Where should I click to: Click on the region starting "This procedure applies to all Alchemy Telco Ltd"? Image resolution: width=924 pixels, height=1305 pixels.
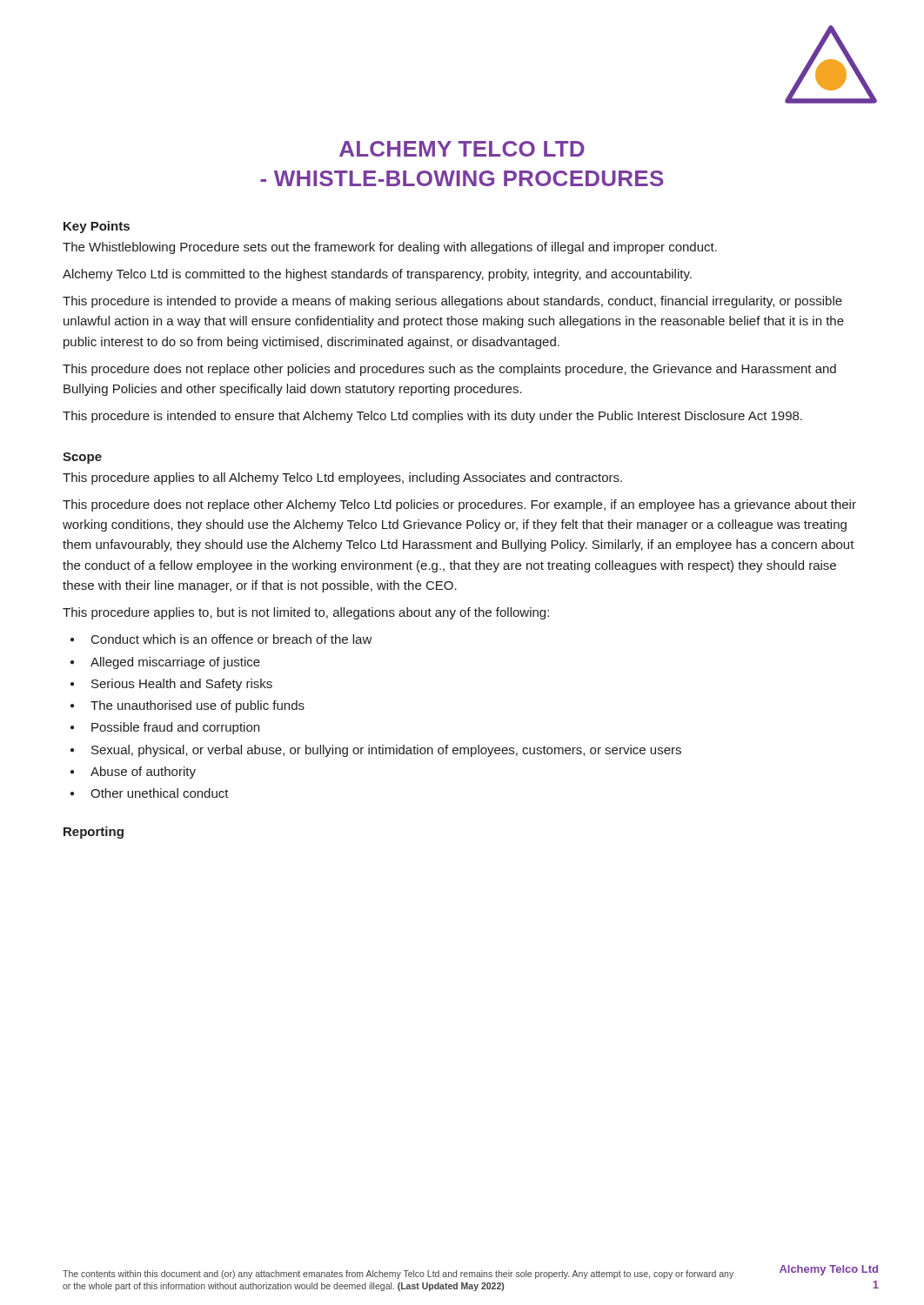coord(343,477)
